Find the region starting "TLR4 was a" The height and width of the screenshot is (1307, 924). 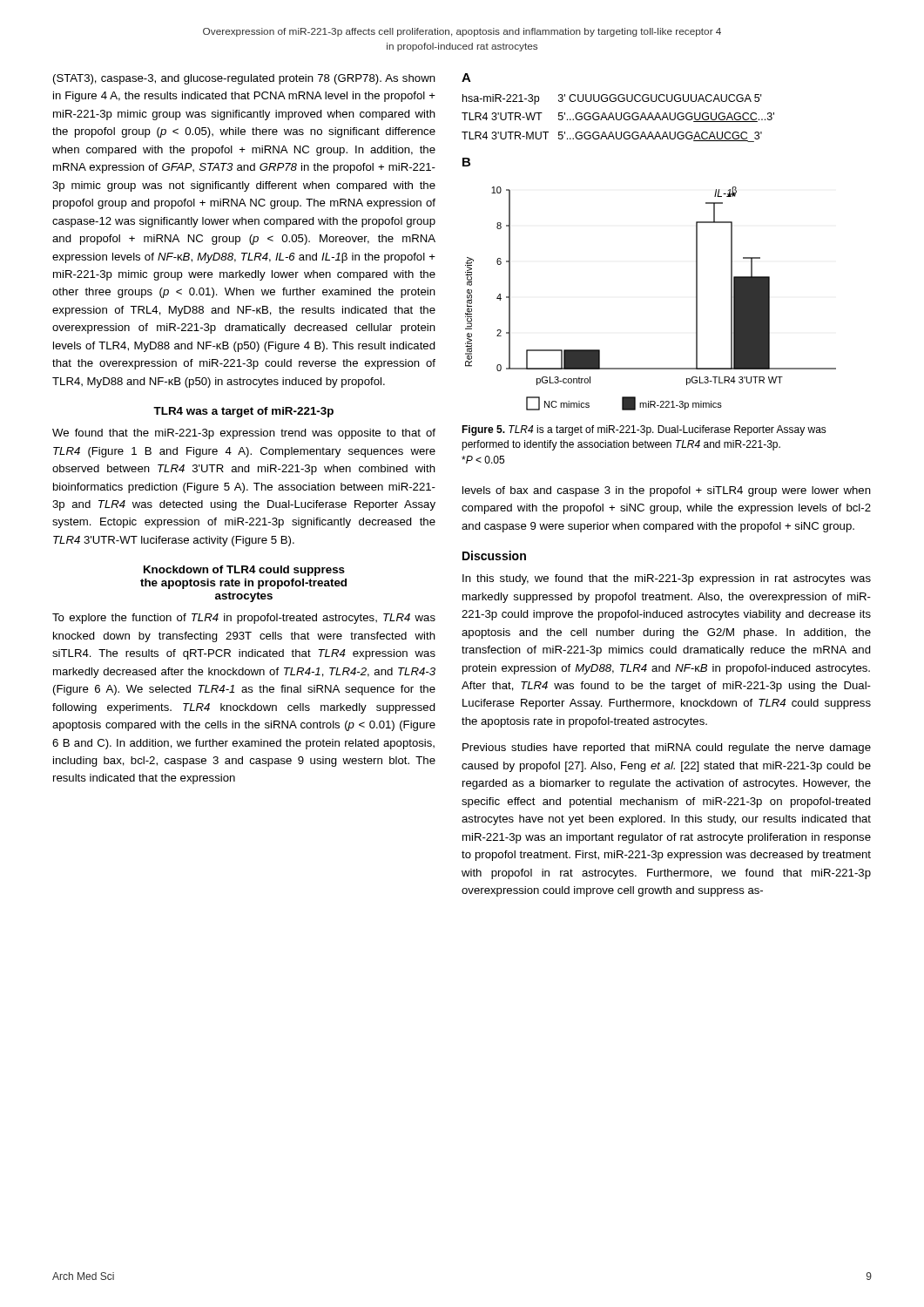click(x=244, y=411)
